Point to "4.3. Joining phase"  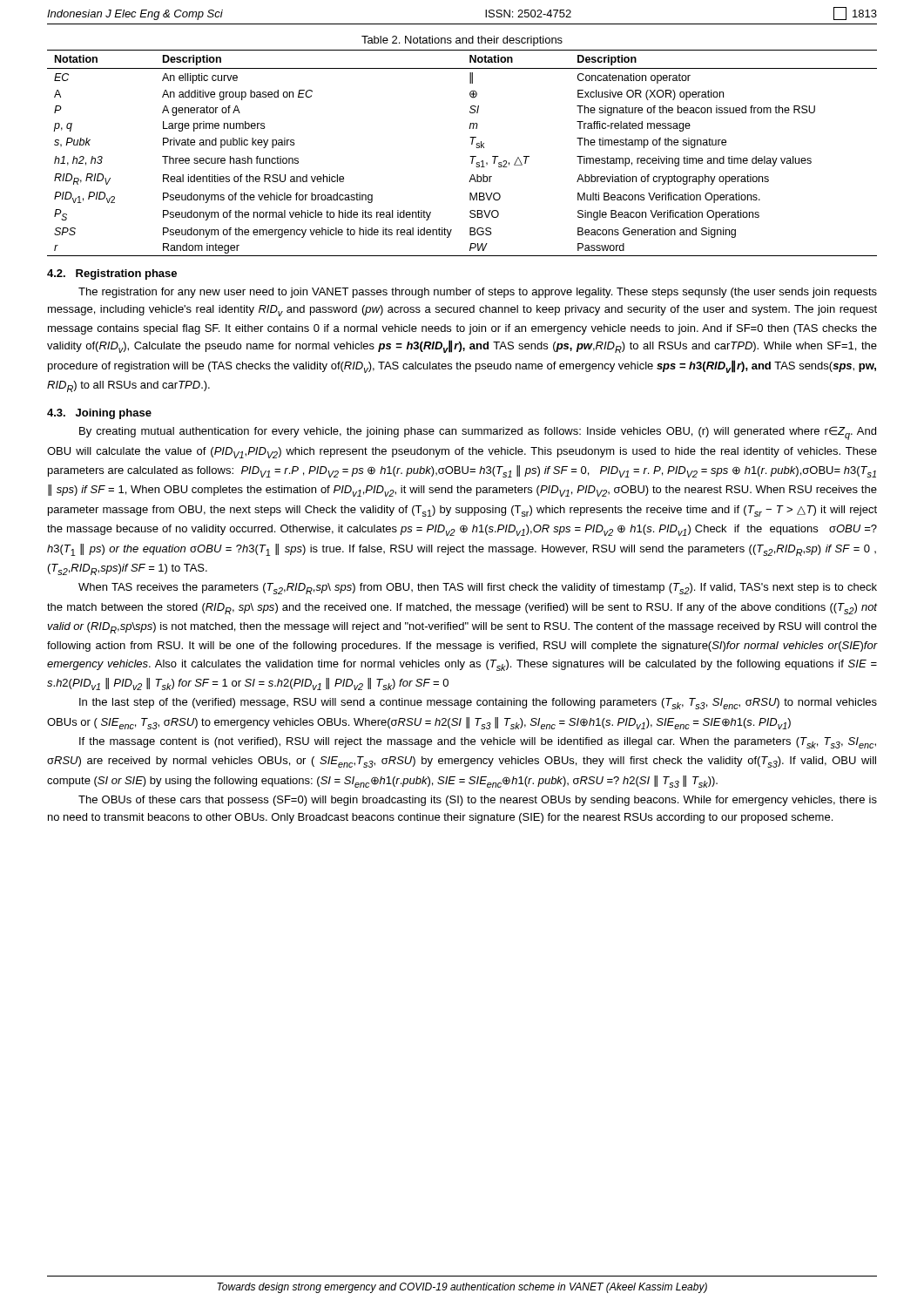point(99,413)
